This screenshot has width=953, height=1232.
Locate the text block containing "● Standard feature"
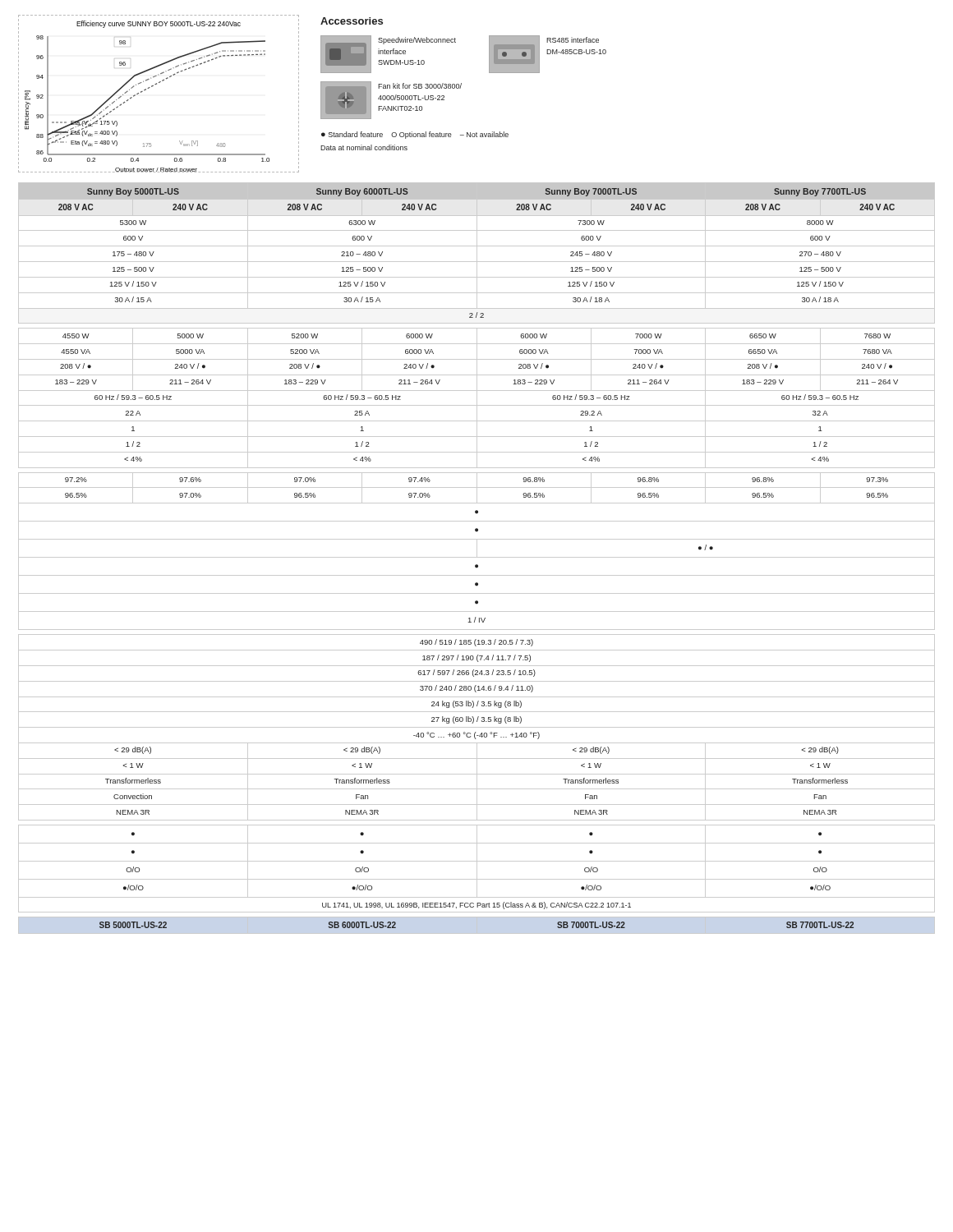coord(415,140)
